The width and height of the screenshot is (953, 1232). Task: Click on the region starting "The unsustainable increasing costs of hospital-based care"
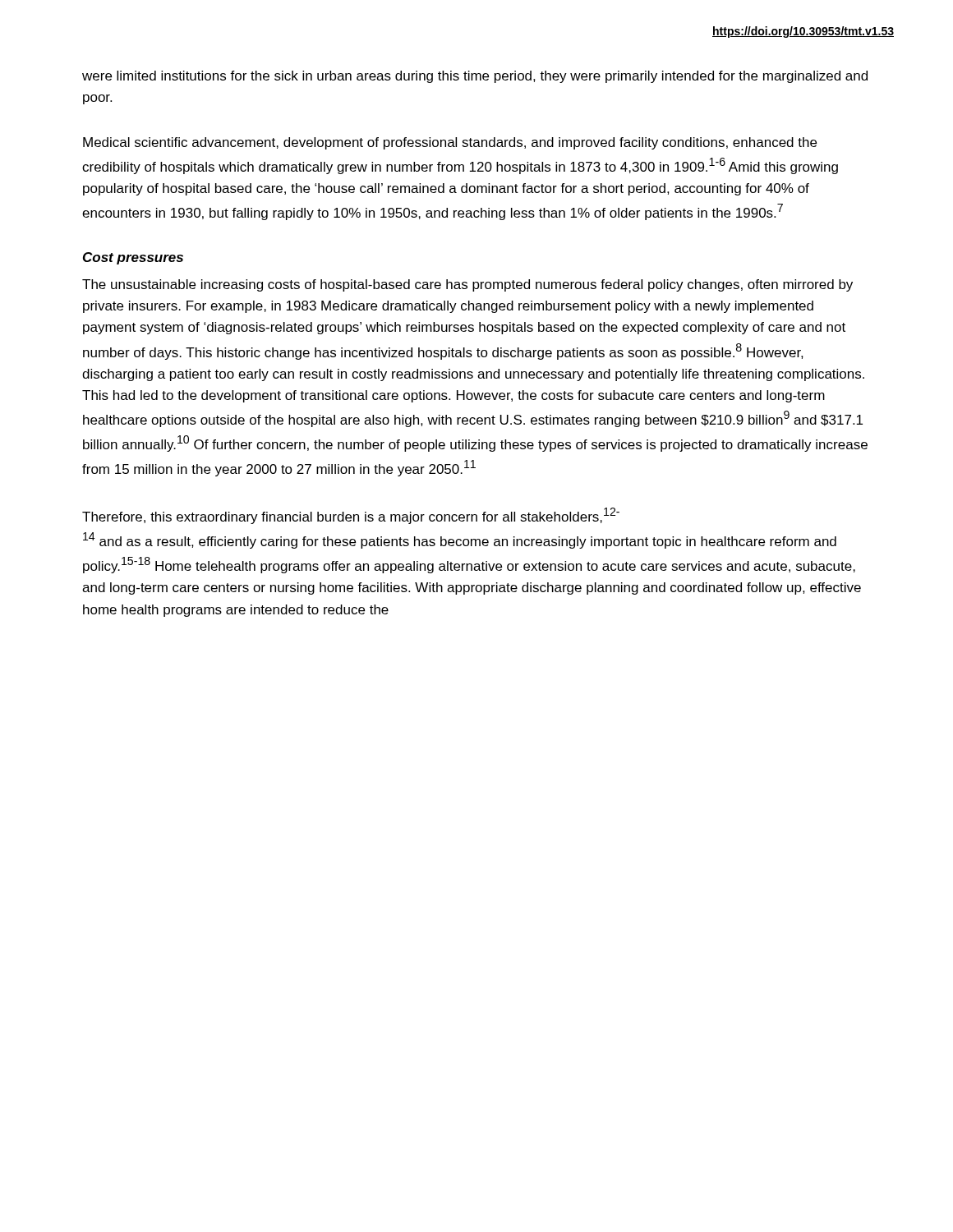476,377
